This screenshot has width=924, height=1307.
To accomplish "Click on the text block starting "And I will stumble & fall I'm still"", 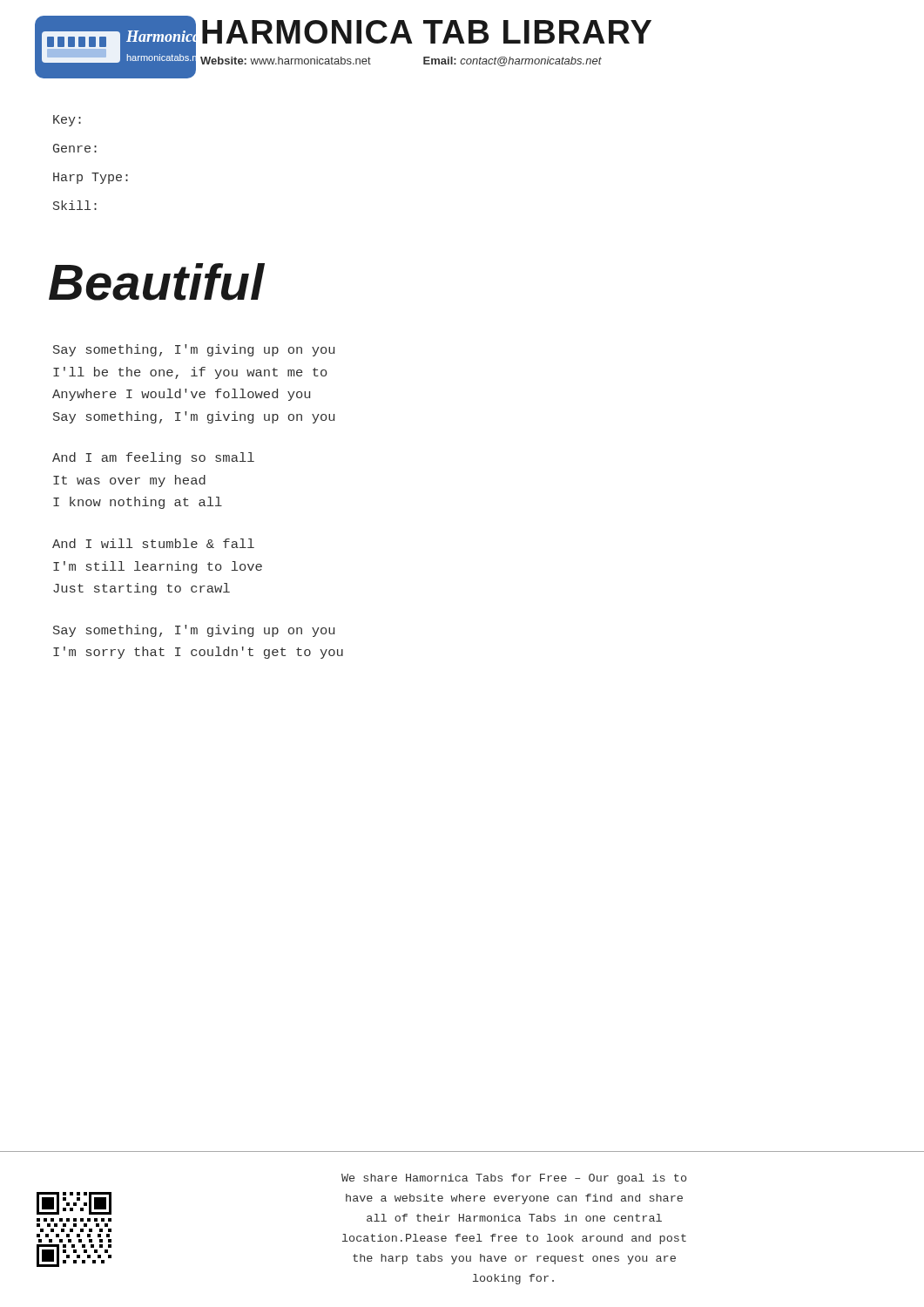I will pos(153,543).
